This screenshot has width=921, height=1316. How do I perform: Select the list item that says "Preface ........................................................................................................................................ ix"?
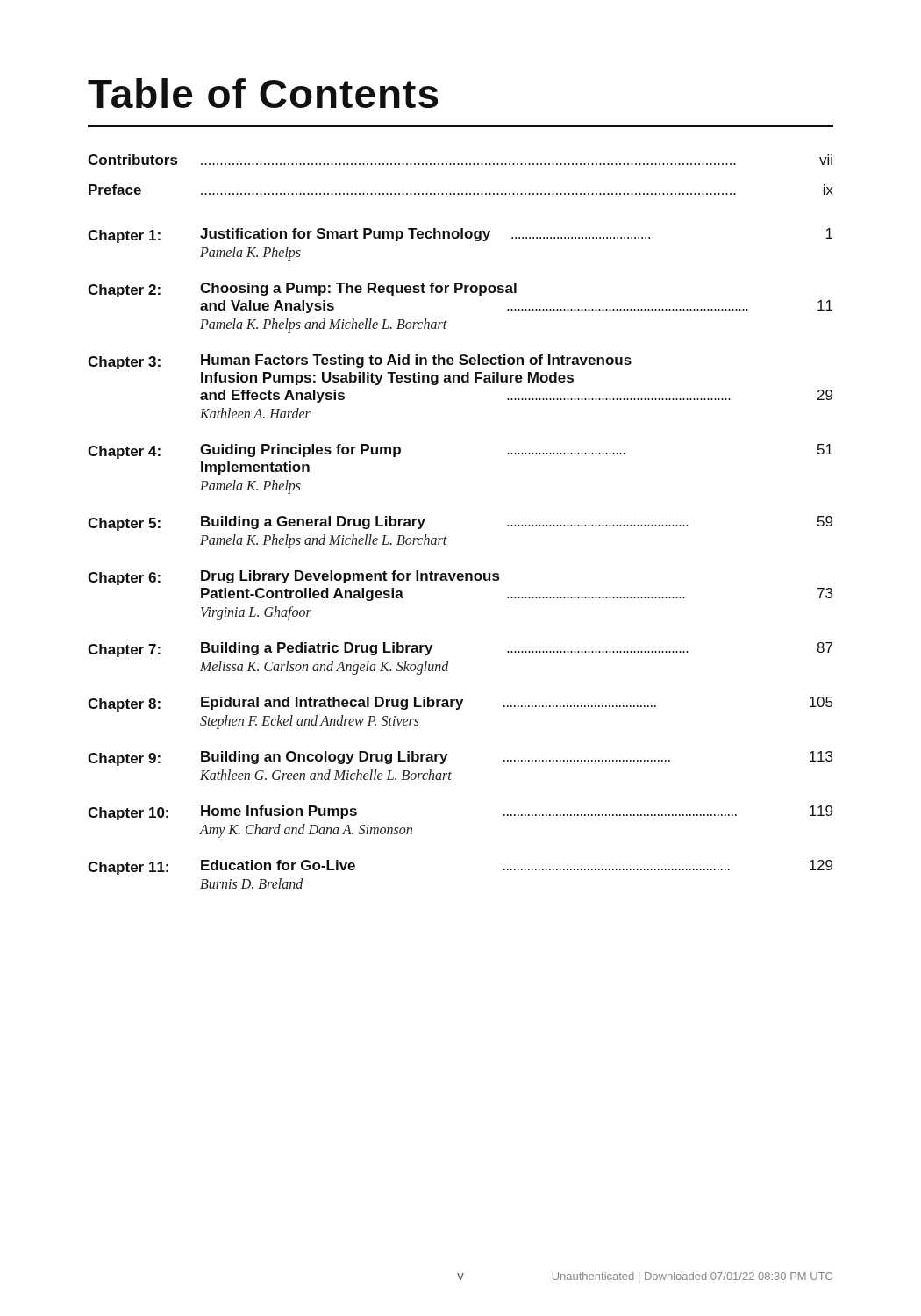(x=460, y=190)
